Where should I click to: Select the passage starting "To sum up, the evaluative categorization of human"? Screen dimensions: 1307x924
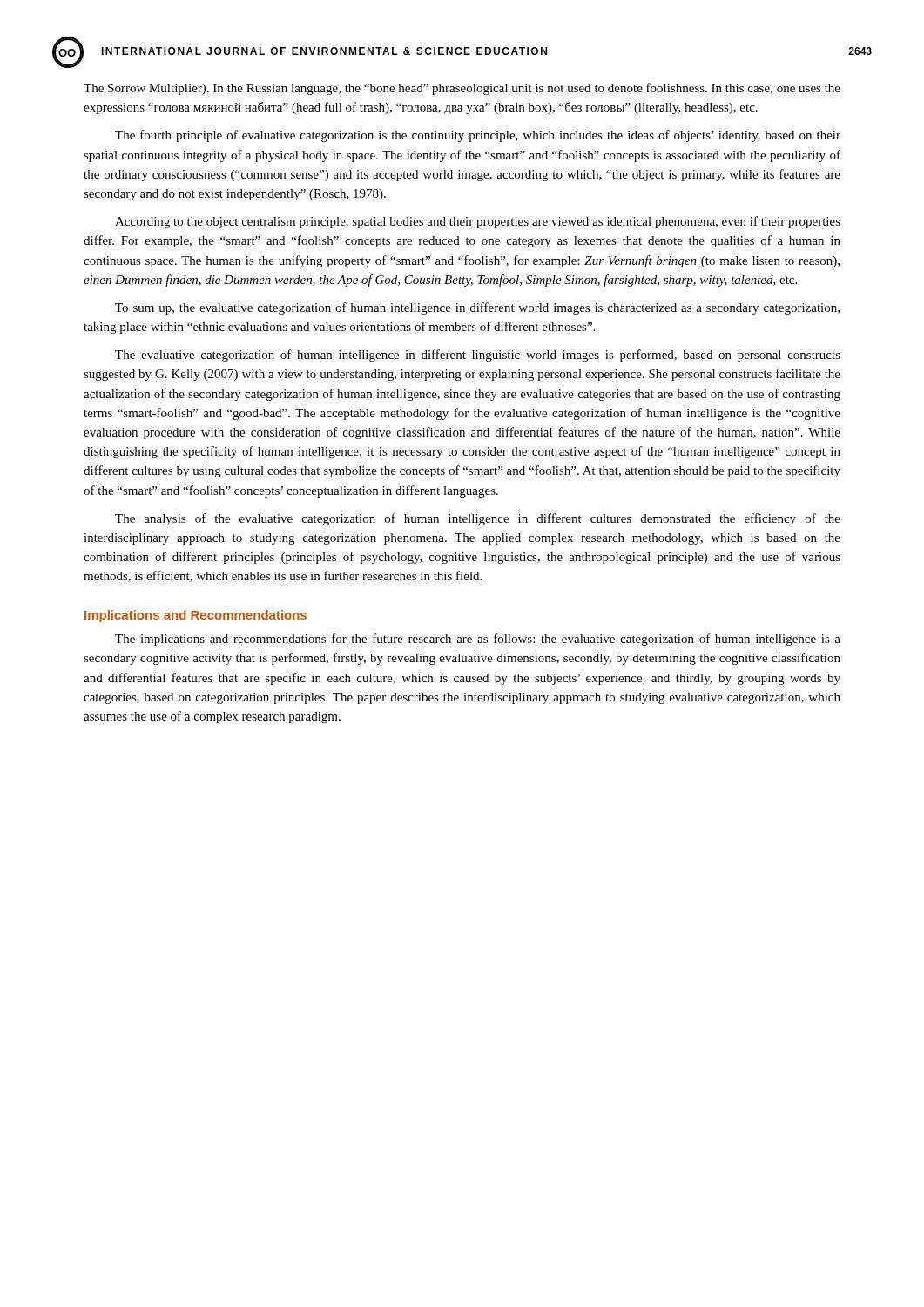coord(462,317)
